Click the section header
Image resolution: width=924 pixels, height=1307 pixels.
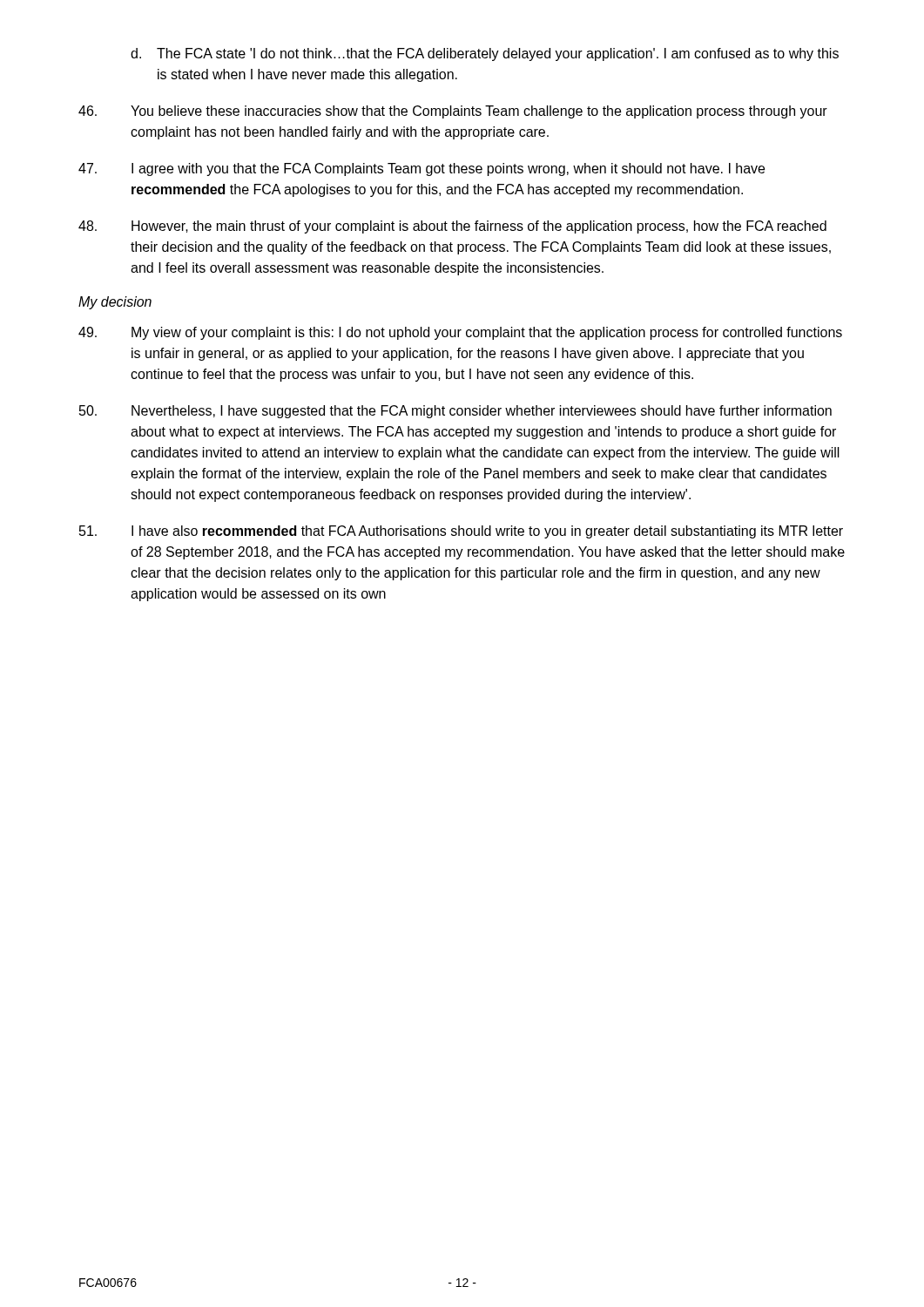click(115, 302)
